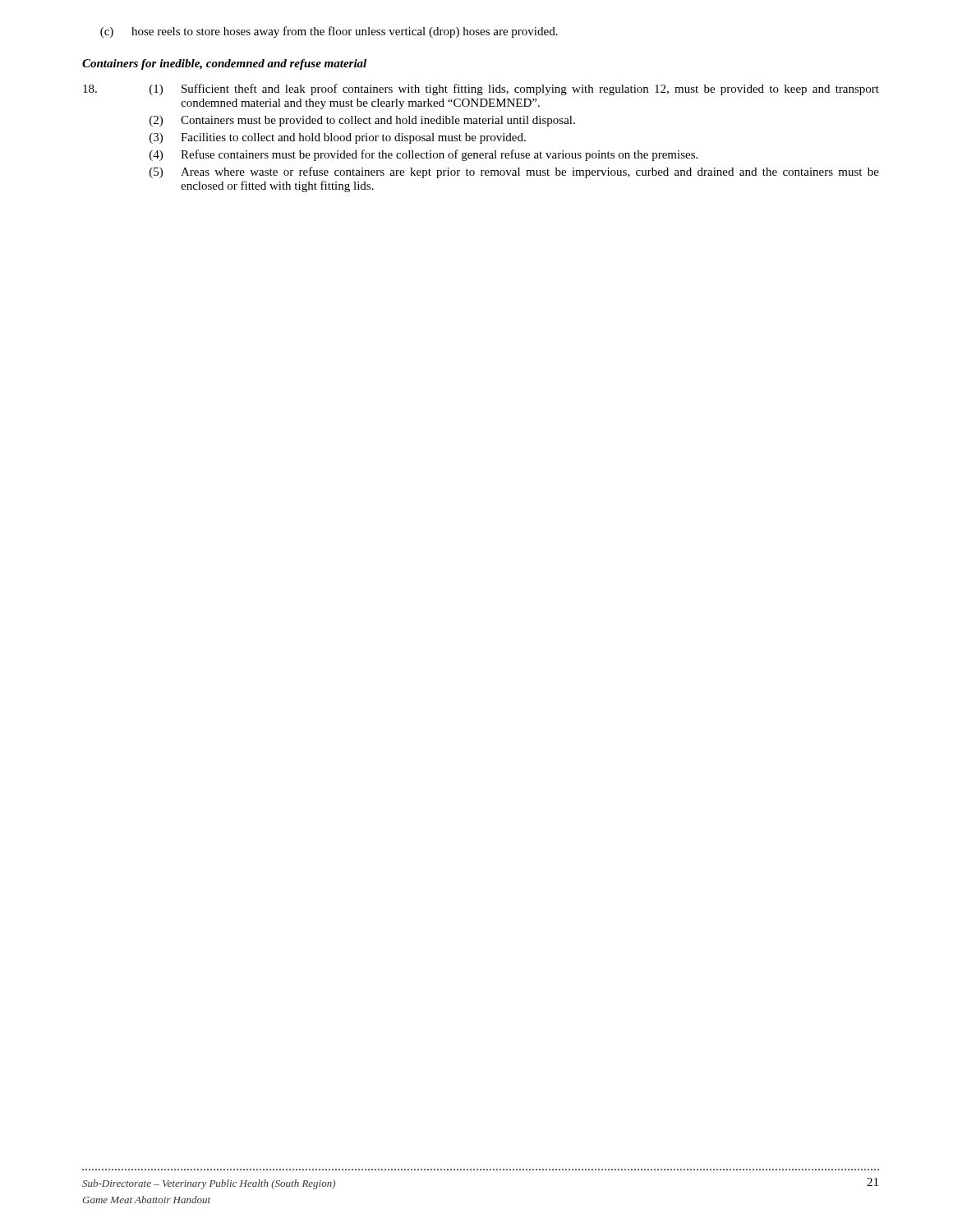This screenshot has height=1232, width=953.
Task: Navigate to the text block starting "(4) Refuse containers"
Action: [505, 155]
